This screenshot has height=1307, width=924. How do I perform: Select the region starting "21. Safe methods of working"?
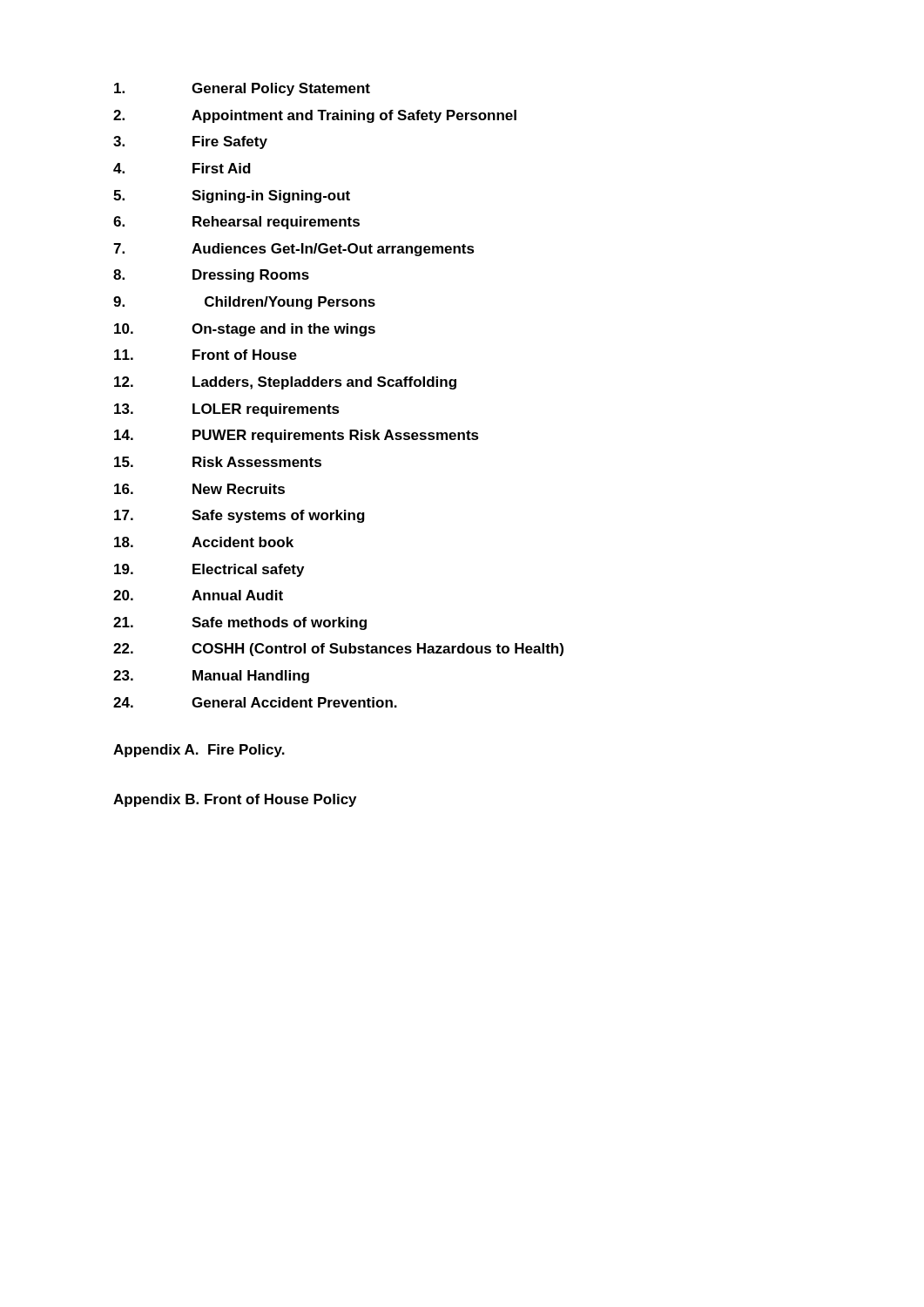click(x=240, y=623)
